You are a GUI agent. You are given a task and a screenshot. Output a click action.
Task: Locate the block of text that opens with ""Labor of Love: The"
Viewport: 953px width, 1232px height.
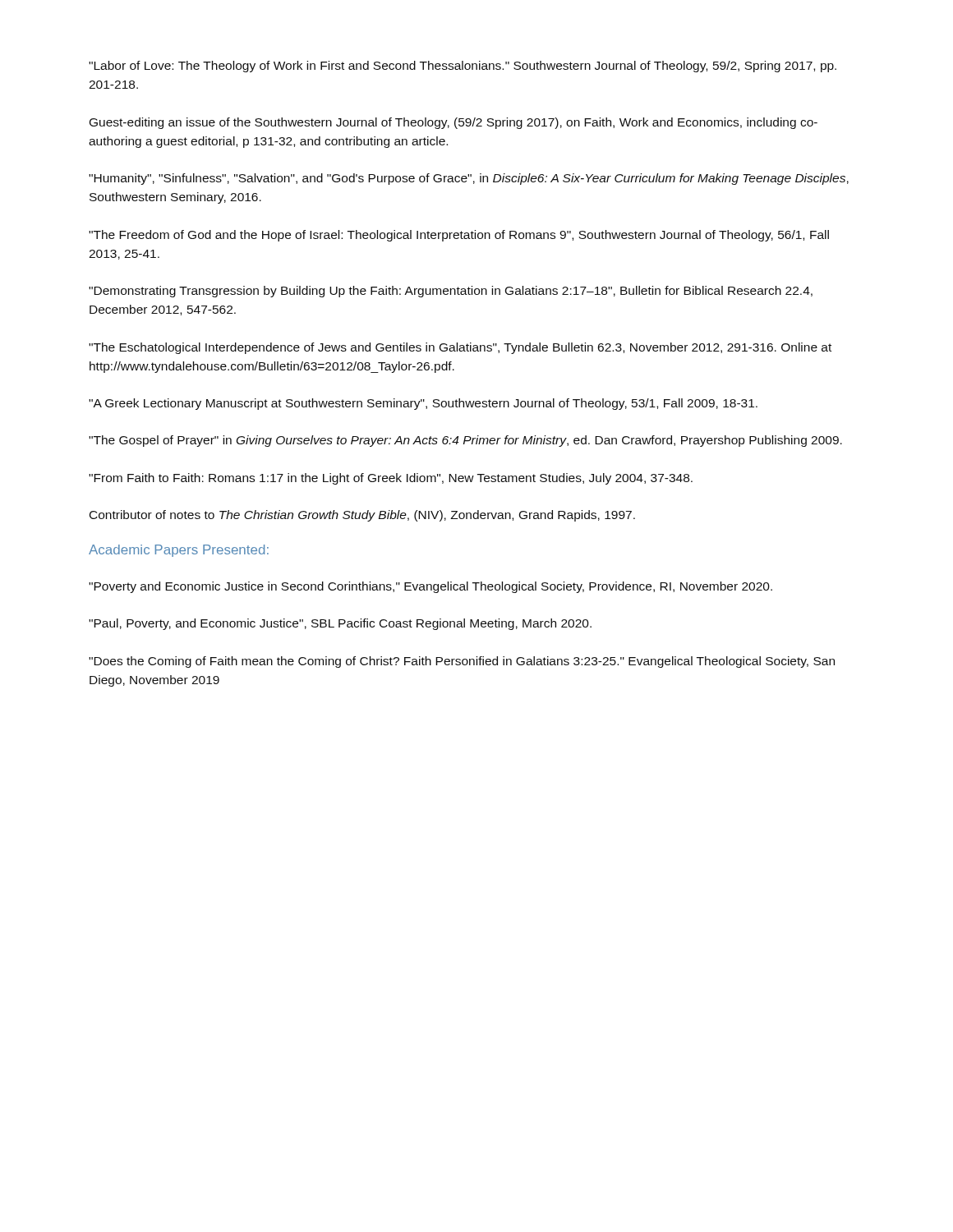point(463,75)
